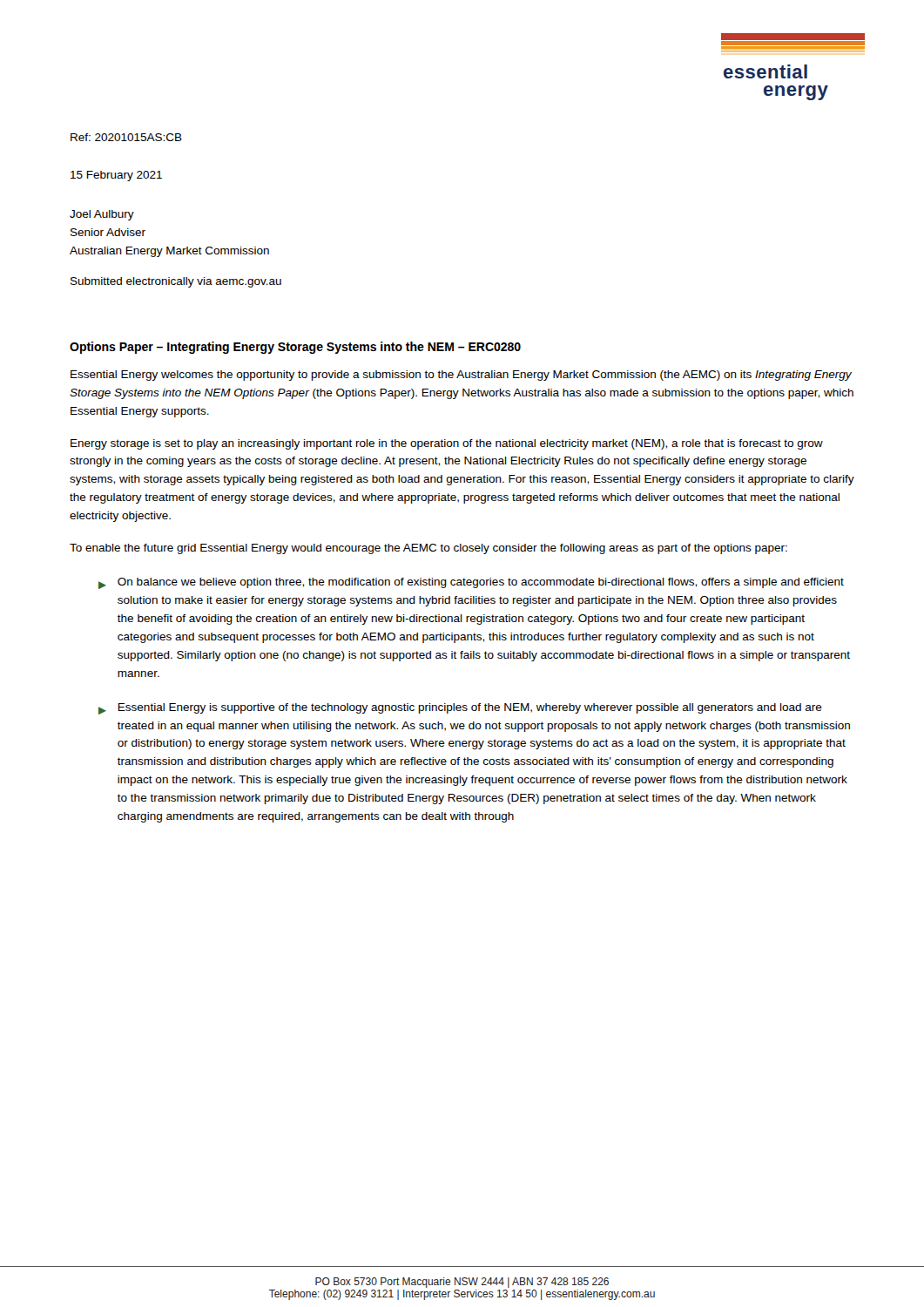This screenshot has height=1307, width=924.
Task: Locate the list item that says "► Essential Energy is supportive of the"
Action: tap(475, 762)
